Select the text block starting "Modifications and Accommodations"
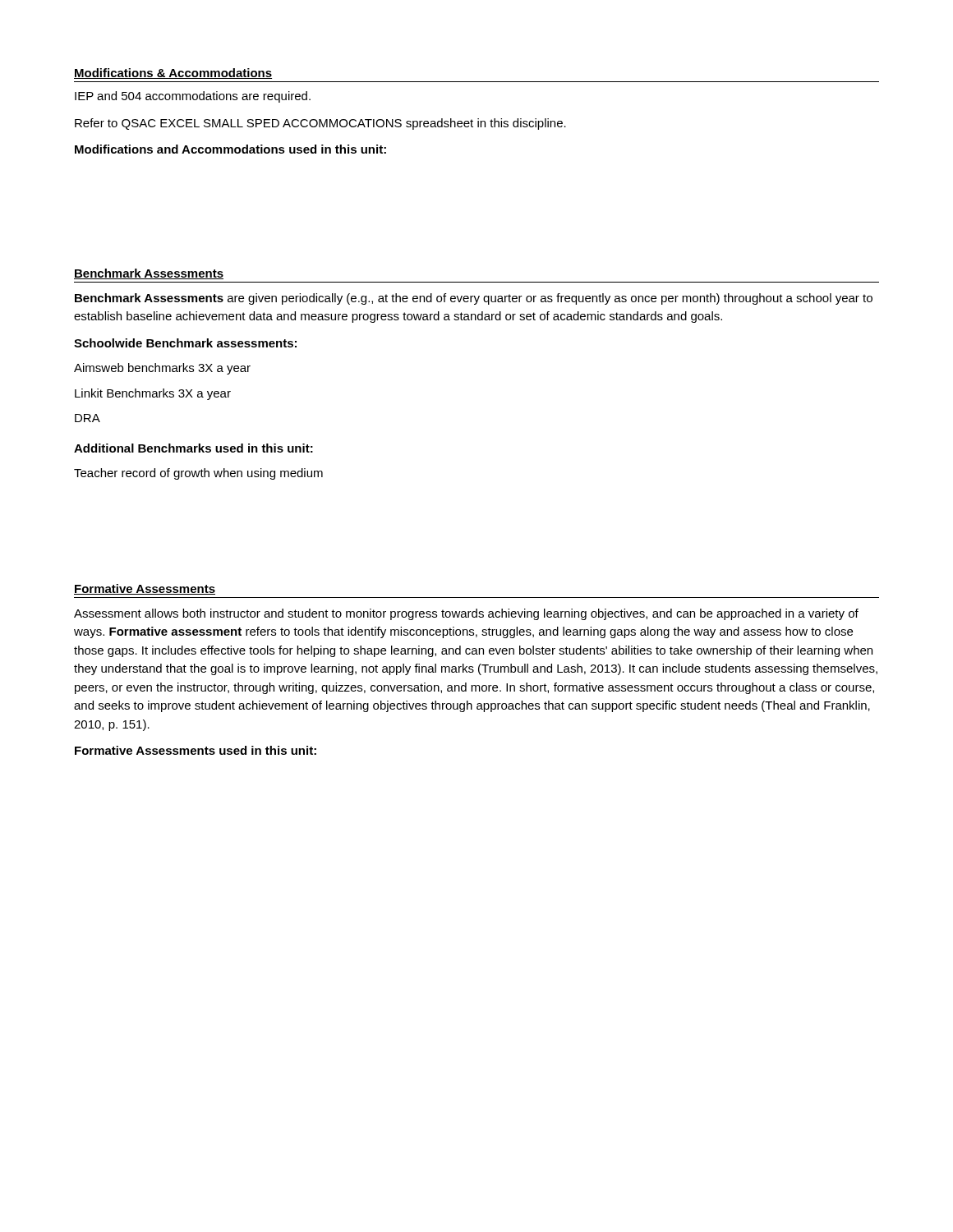 (230, 149)
